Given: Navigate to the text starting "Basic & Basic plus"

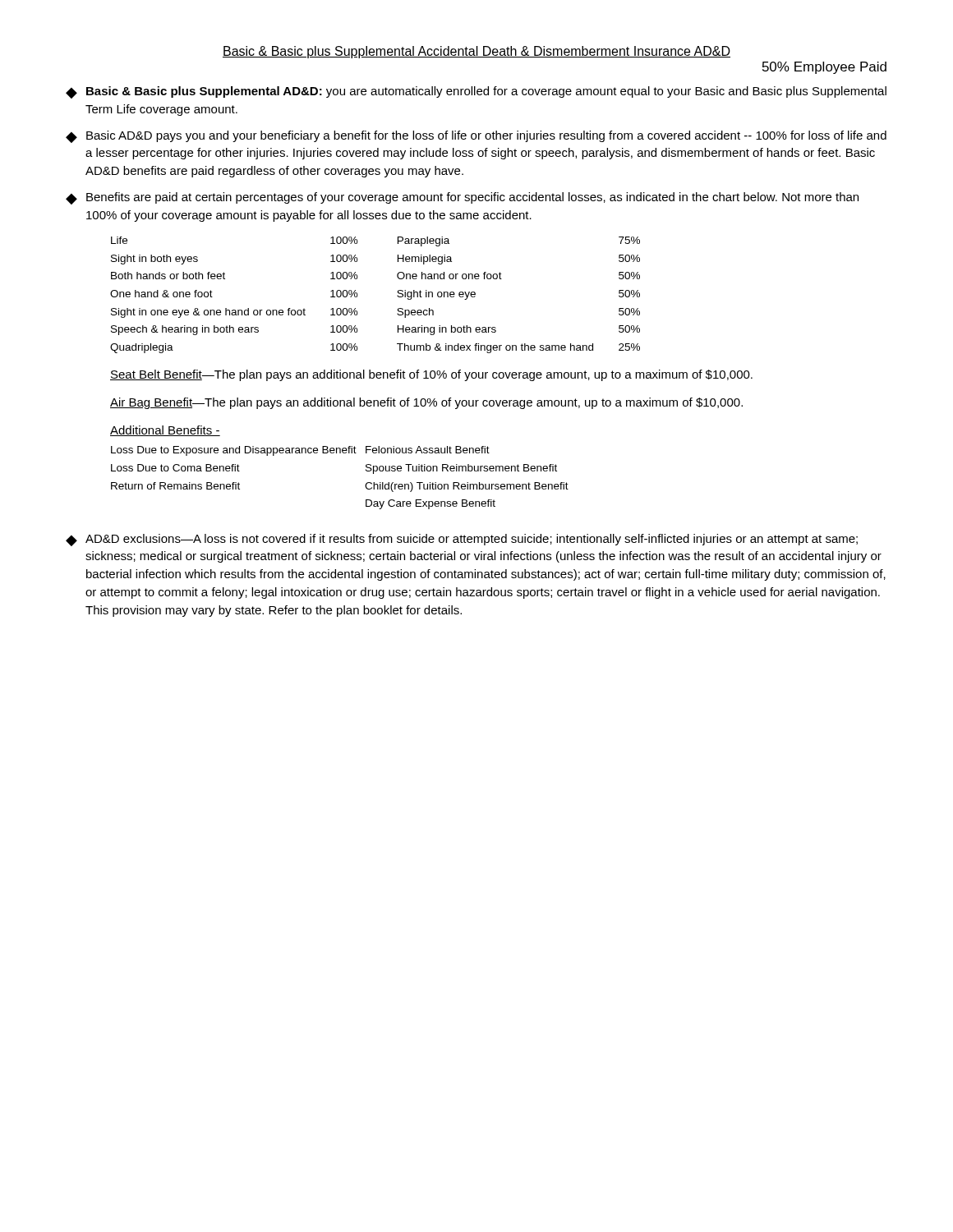Looking at the screenshot, I should tap(476, 60).
